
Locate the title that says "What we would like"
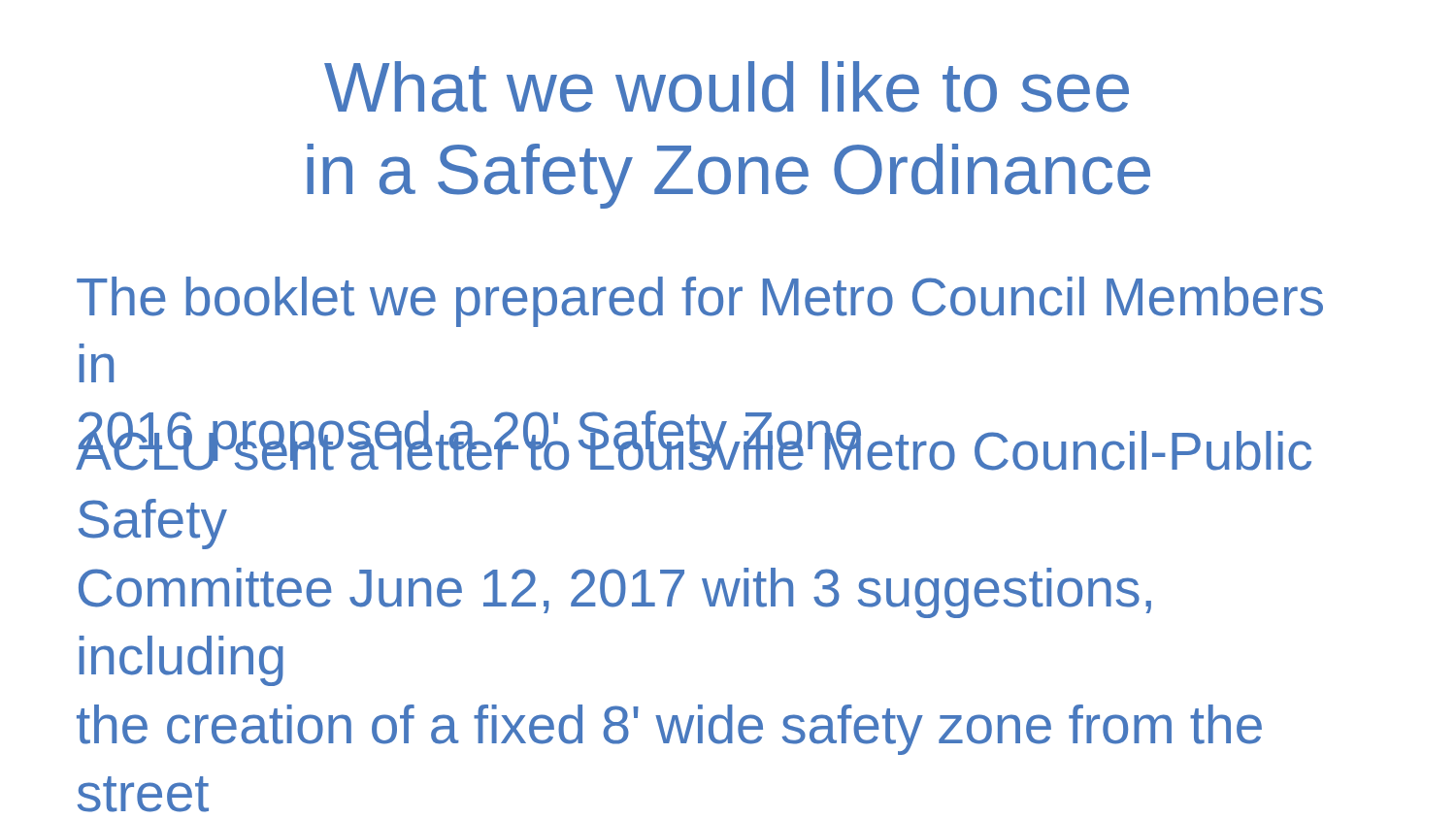click(x=728, y=129)
